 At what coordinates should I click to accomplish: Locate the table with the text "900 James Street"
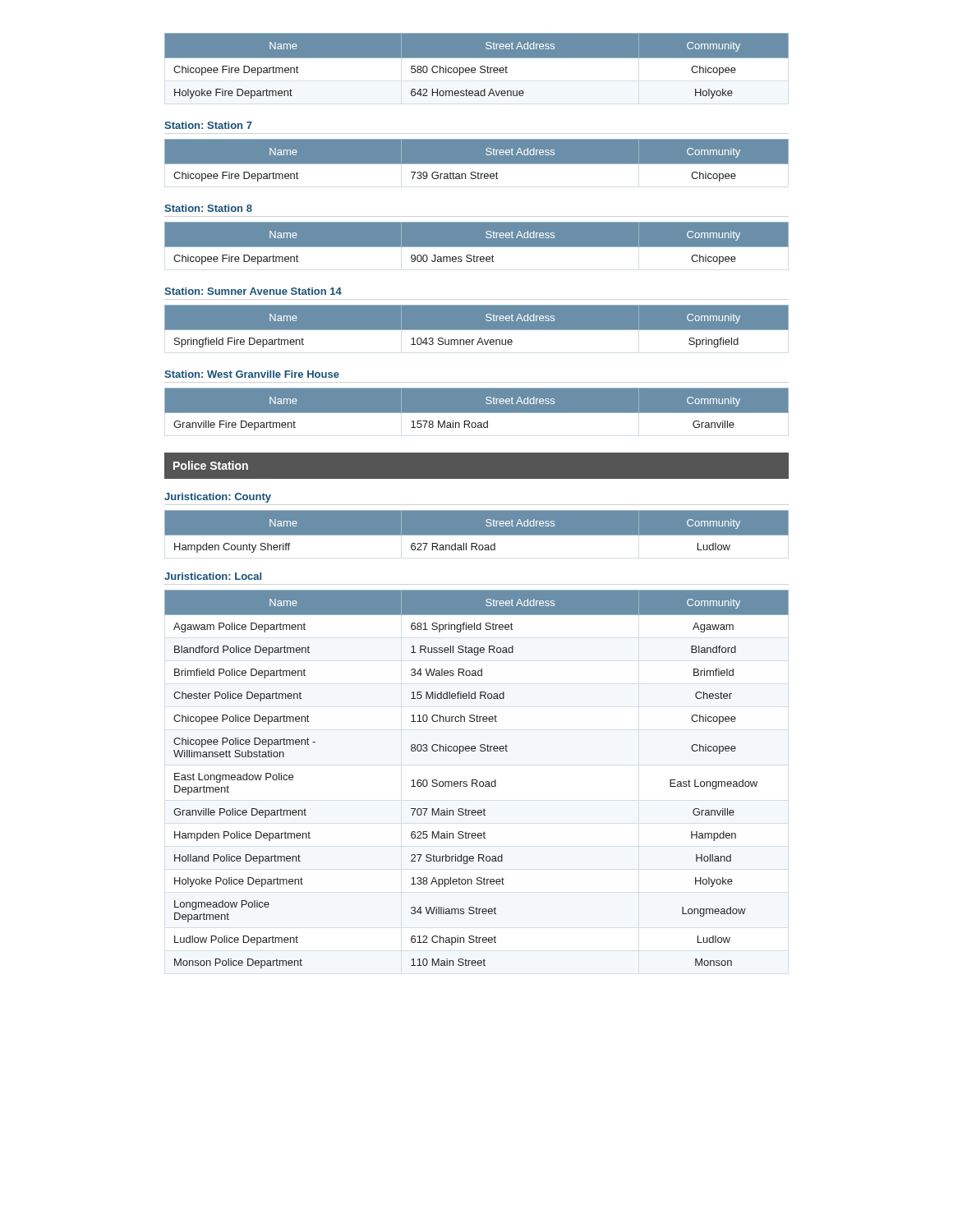point(476,246)
